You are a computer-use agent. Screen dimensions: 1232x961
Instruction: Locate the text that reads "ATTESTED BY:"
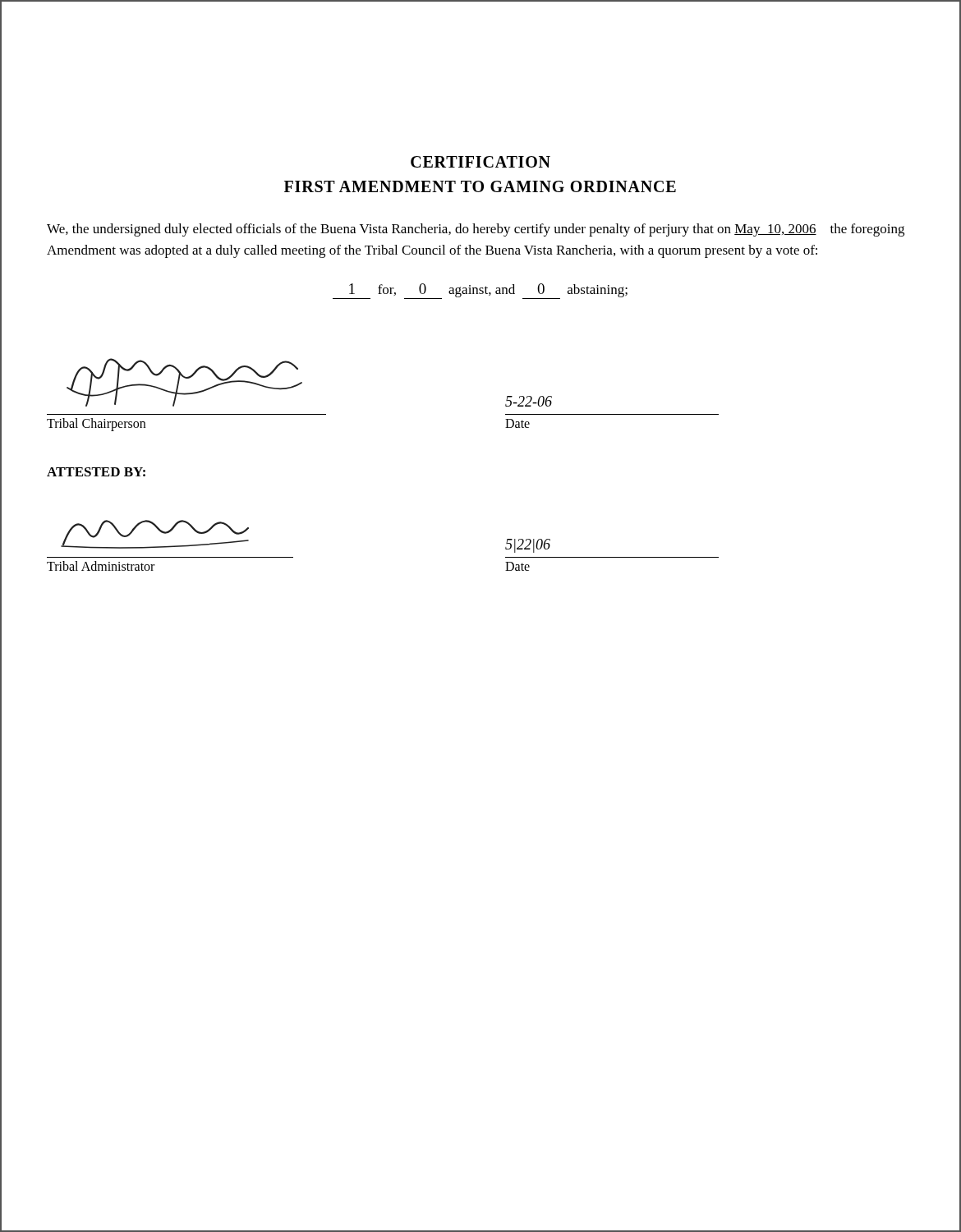click(97, 472)
